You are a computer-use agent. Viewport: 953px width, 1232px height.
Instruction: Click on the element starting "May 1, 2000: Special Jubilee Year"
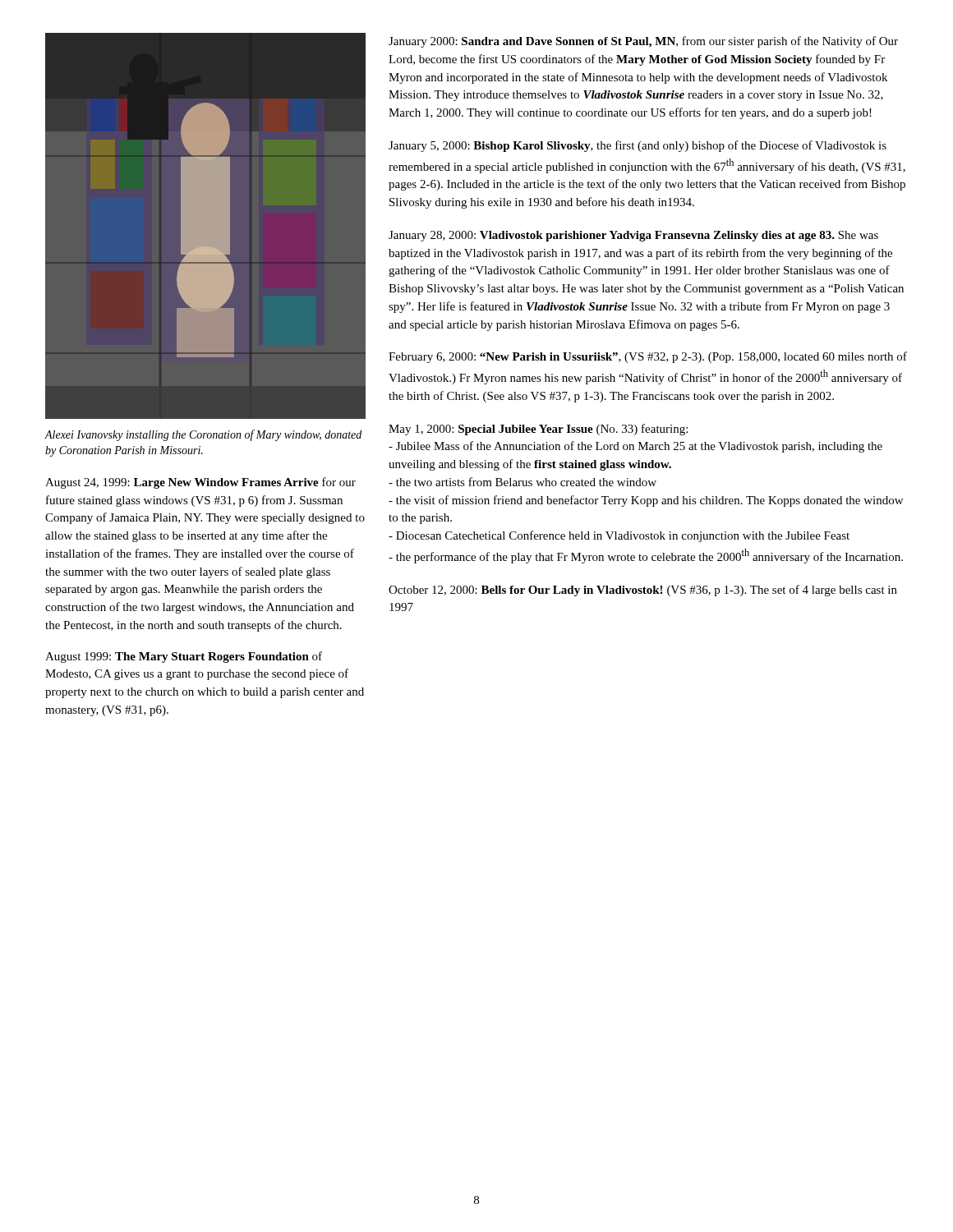pos(648,493)
